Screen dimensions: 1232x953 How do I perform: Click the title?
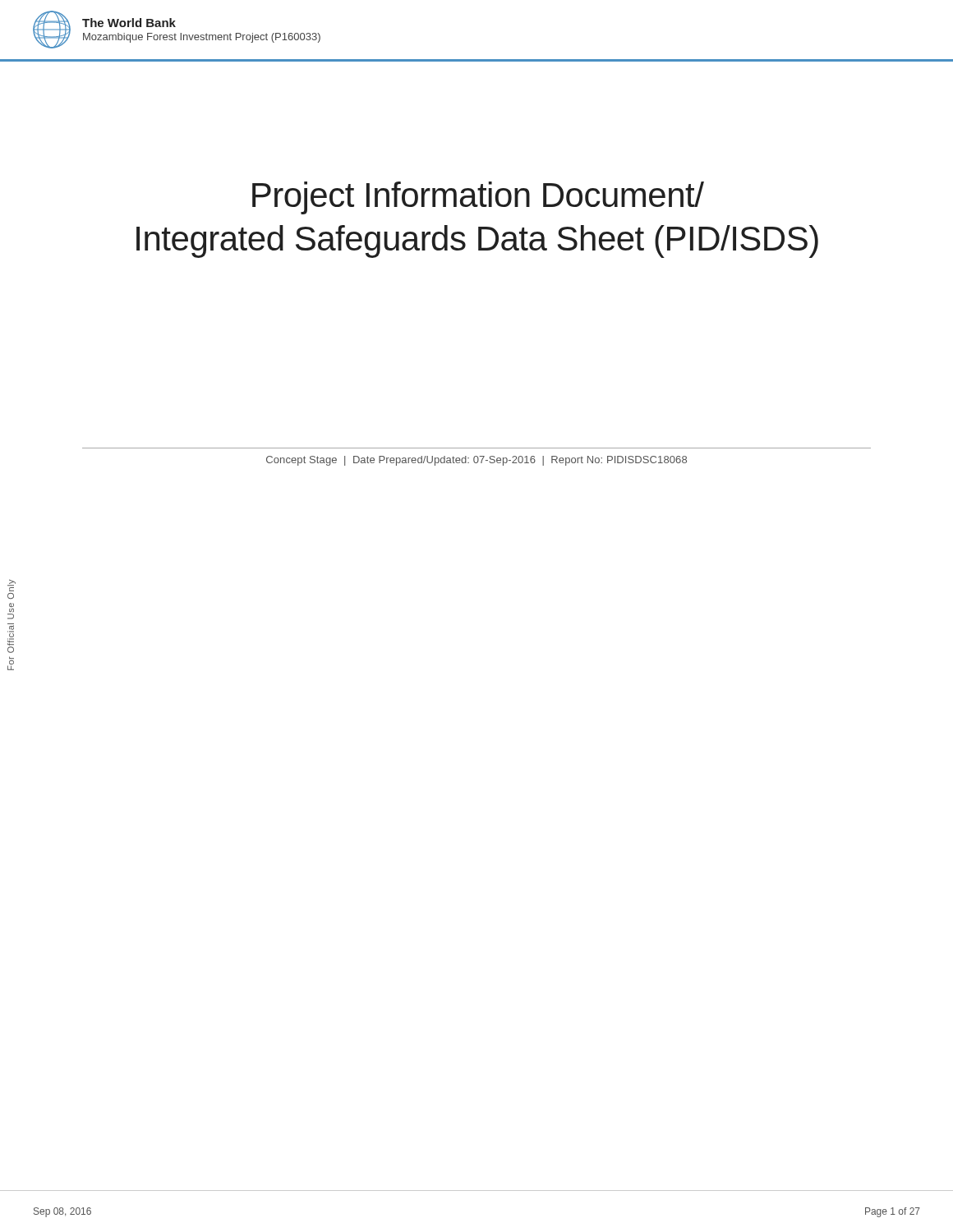point(476,217)
